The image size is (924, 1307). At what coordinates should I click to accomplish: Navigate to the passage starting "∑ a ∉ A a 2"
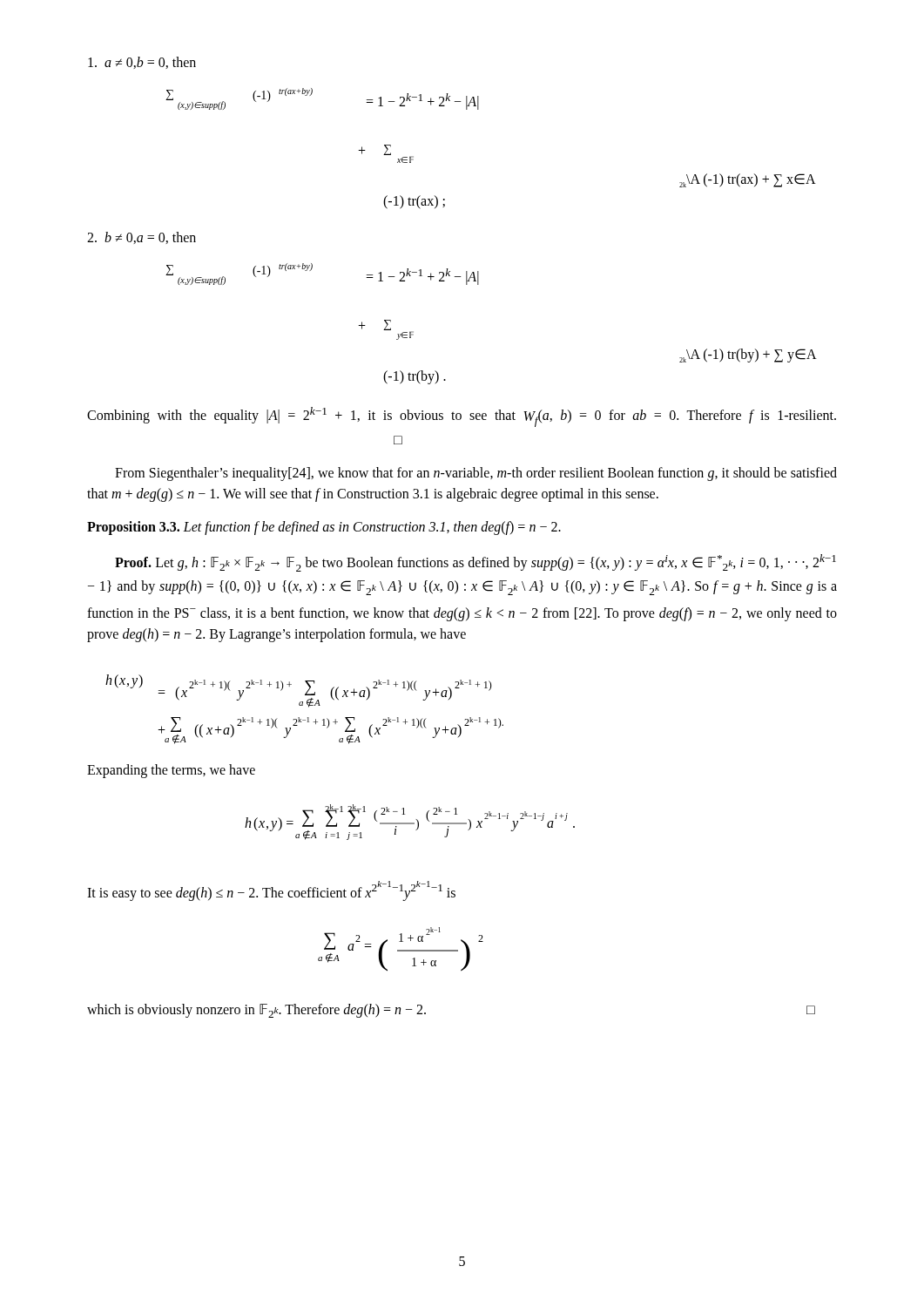click(x=462, y=950)
